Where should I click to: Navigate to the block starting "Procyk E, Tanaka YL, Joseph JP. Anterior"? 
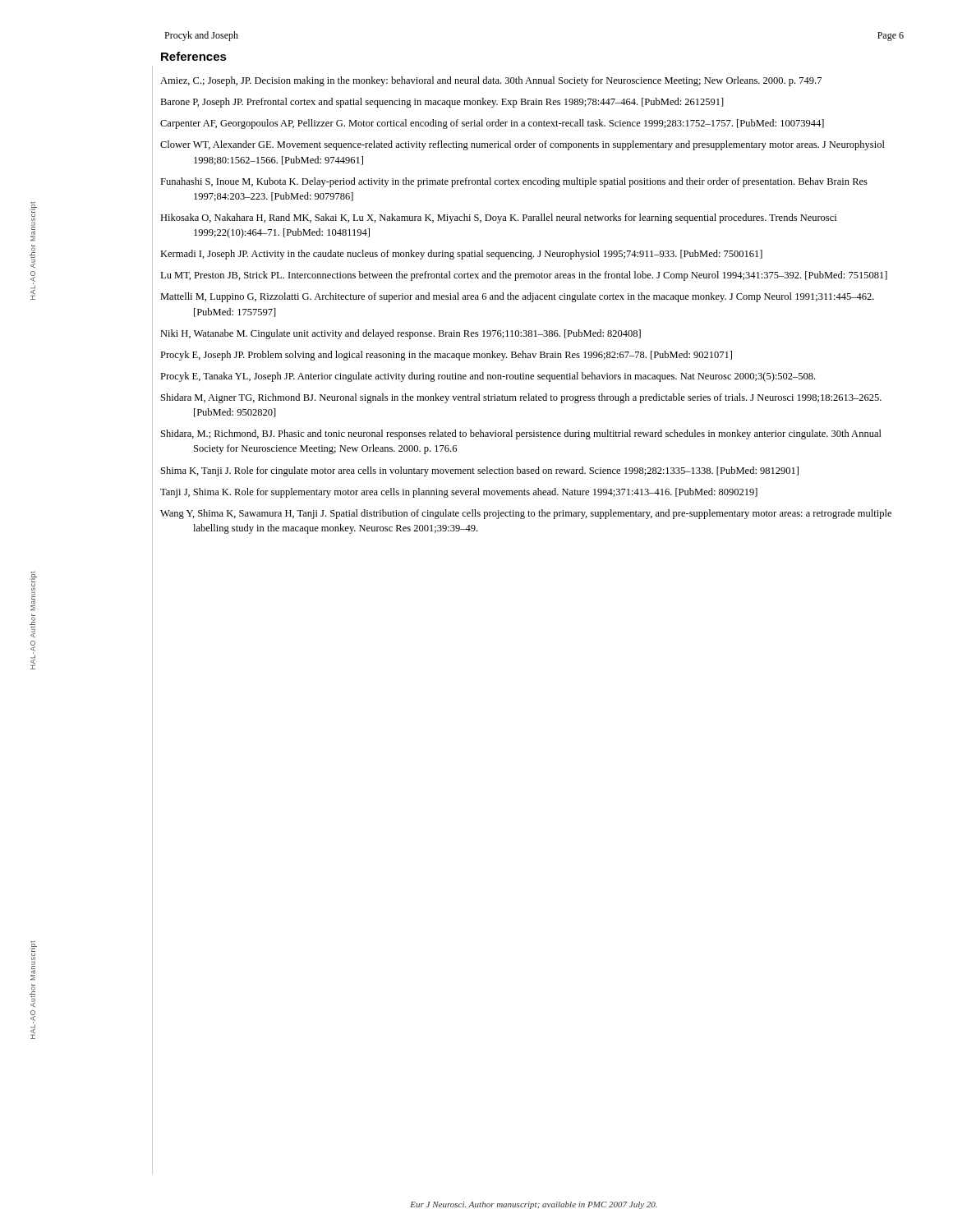pyautogui.click(x=488, y=376)
